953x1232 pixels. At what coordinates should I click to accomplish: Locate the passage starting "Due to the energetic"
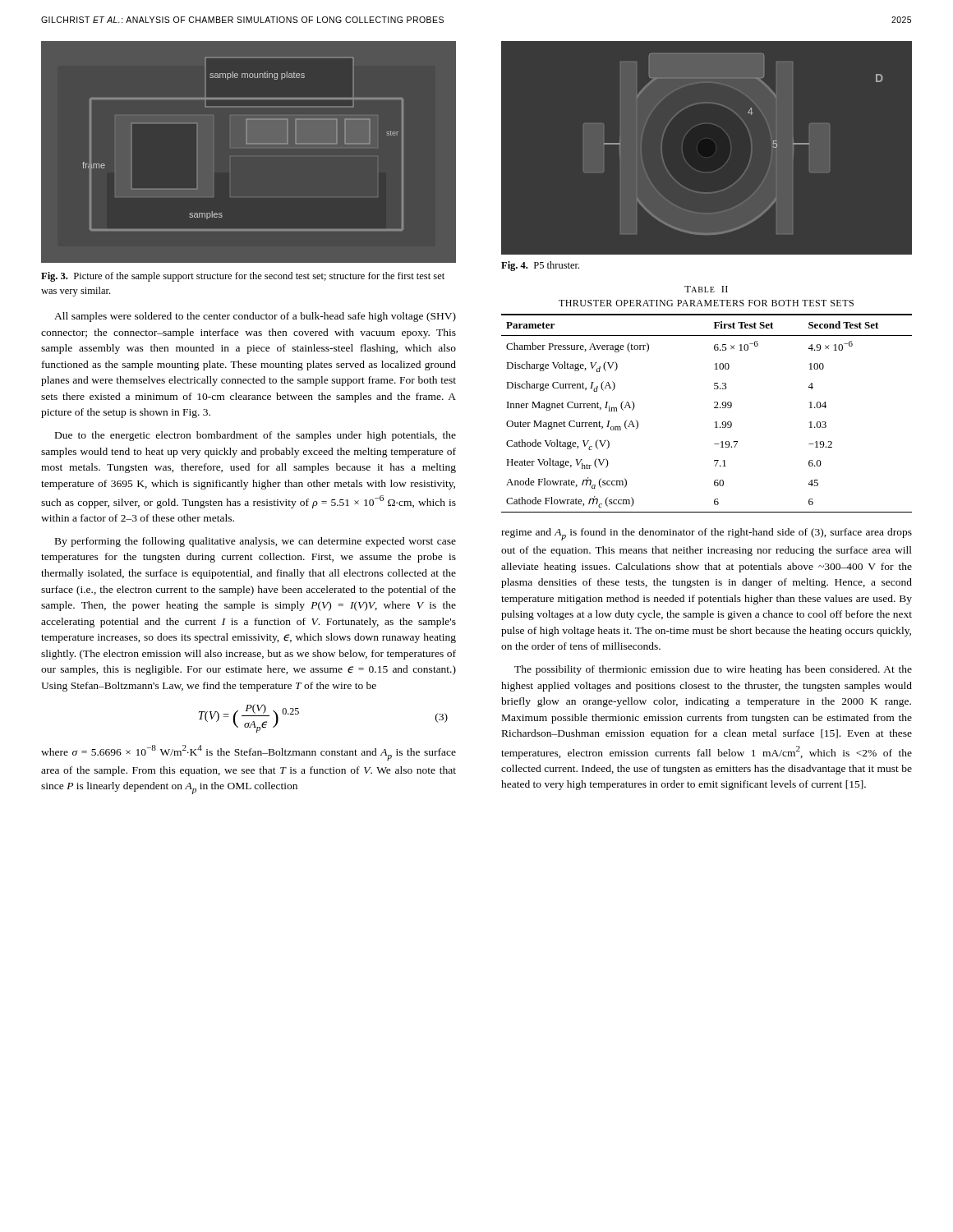pos(248,477)
